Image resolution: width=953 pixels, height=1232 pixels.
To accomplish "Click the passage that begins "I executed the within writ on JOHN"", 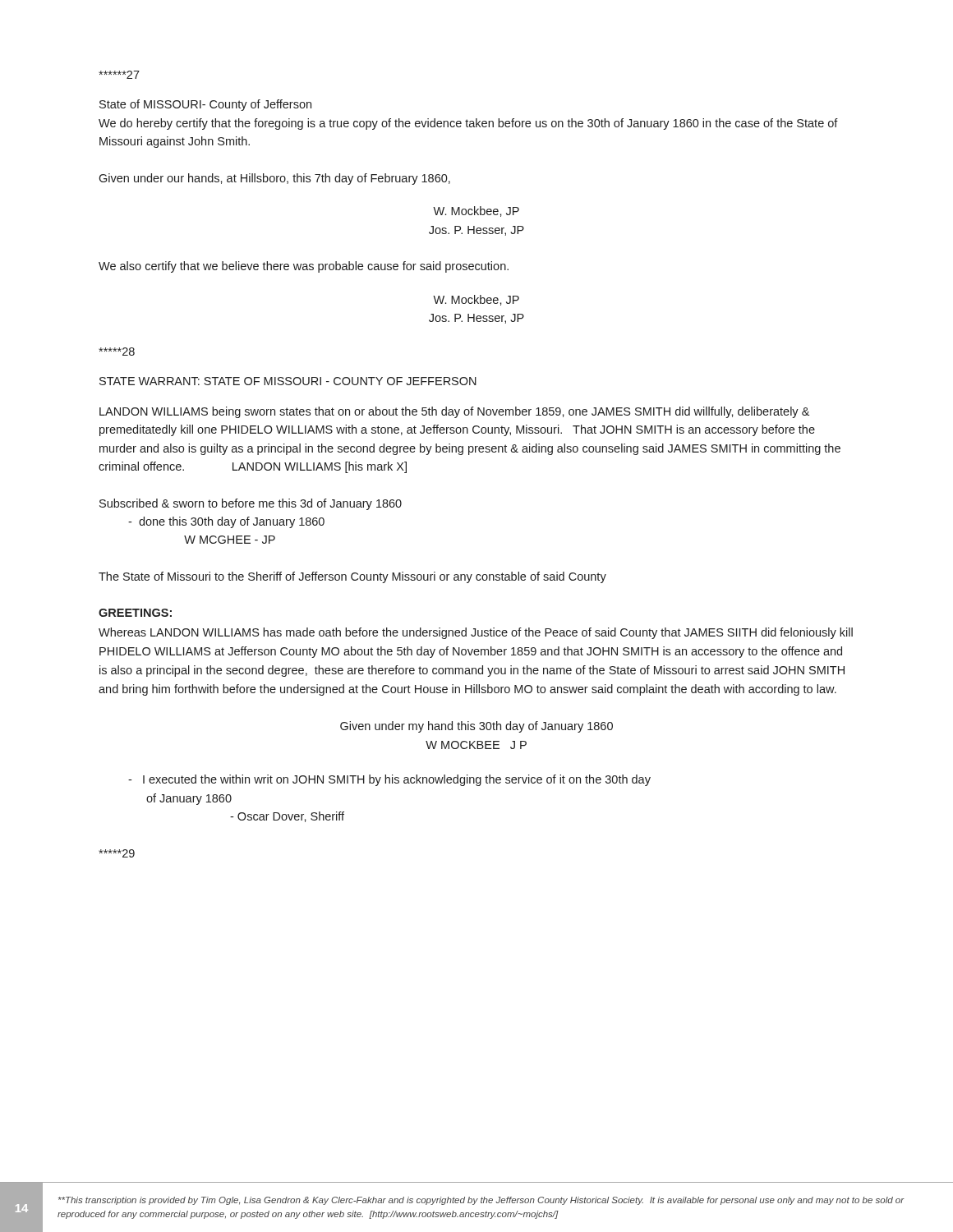I will (x=389, y=780).
